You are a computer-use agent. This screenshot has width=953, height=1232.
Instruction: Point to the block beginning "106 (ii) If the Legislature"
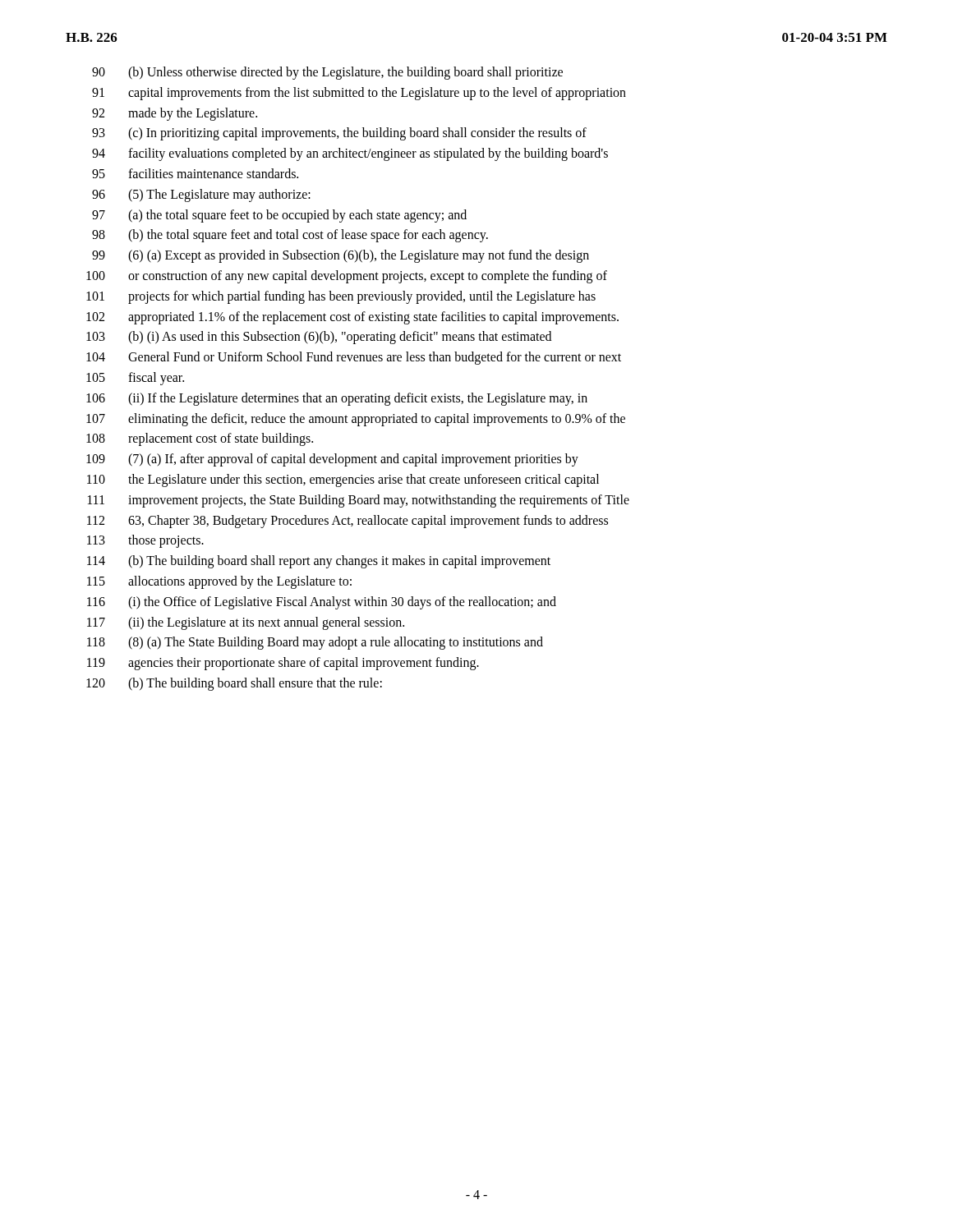tap(476, 398)
